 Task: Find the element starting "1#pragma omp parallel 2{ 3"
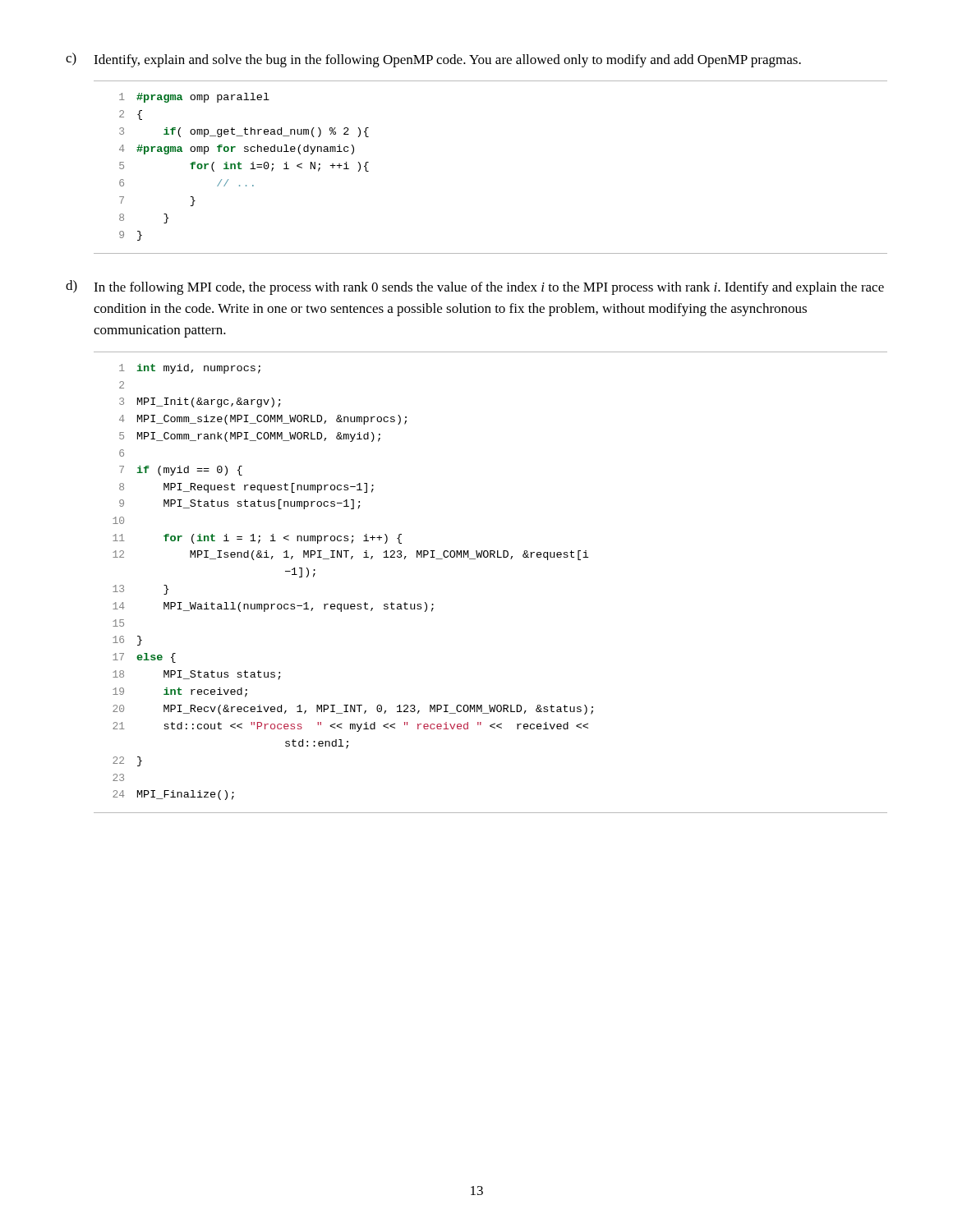click(194, 98)
